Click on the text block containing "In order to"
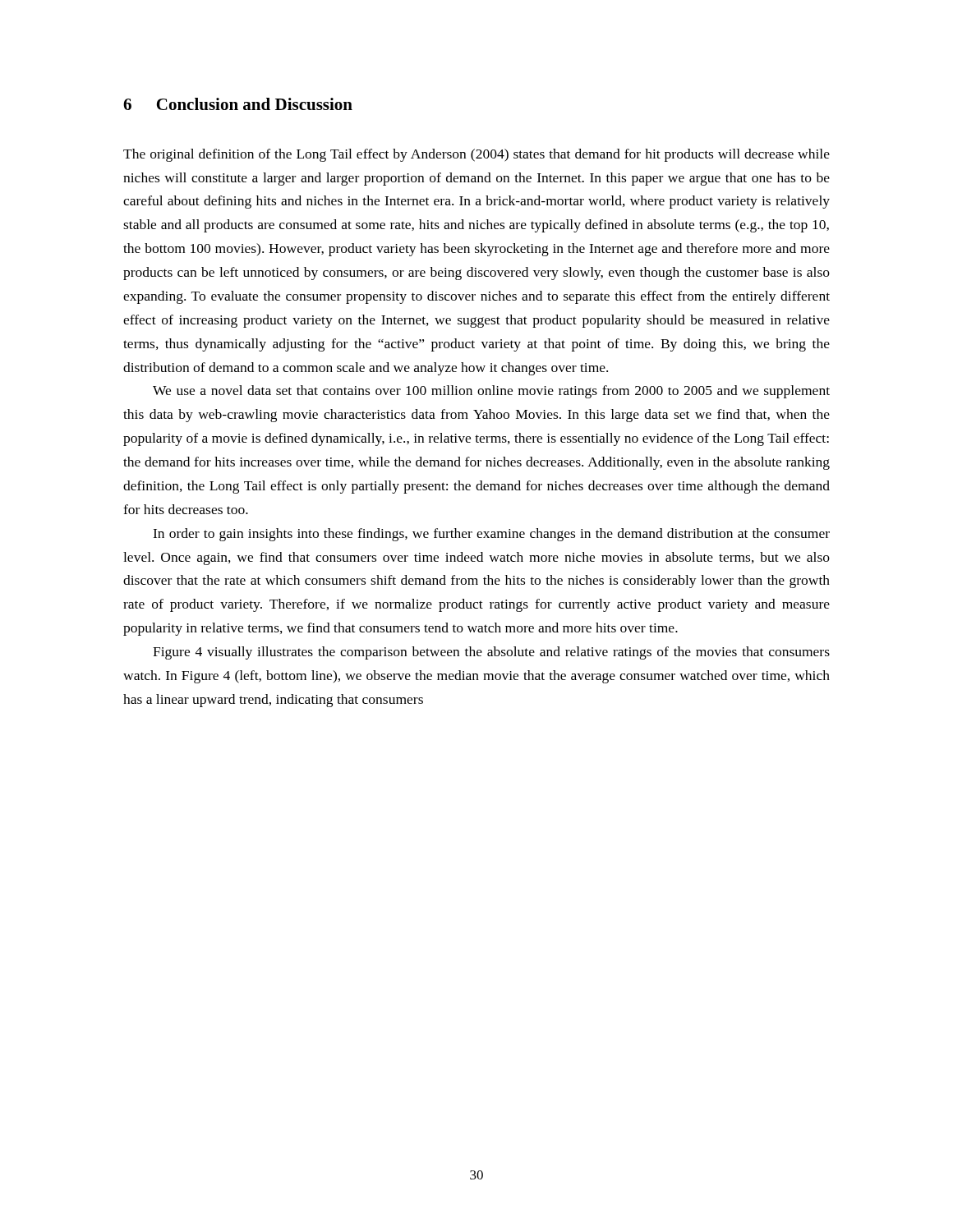953x1232 pixels. point(476,581)
